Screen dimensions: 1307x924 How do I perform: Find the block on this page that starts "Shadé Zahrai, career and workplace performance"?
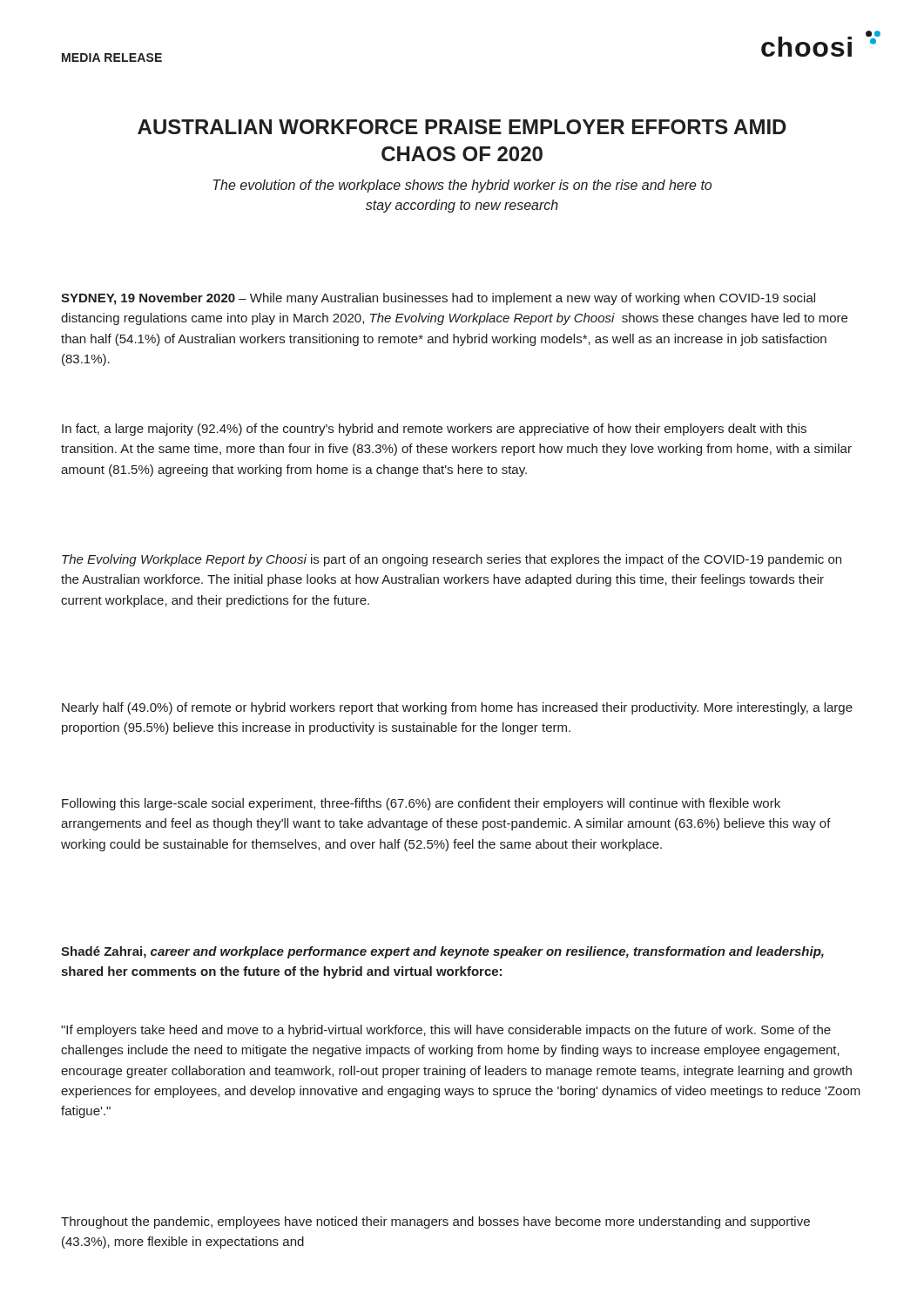pos(462,961)
